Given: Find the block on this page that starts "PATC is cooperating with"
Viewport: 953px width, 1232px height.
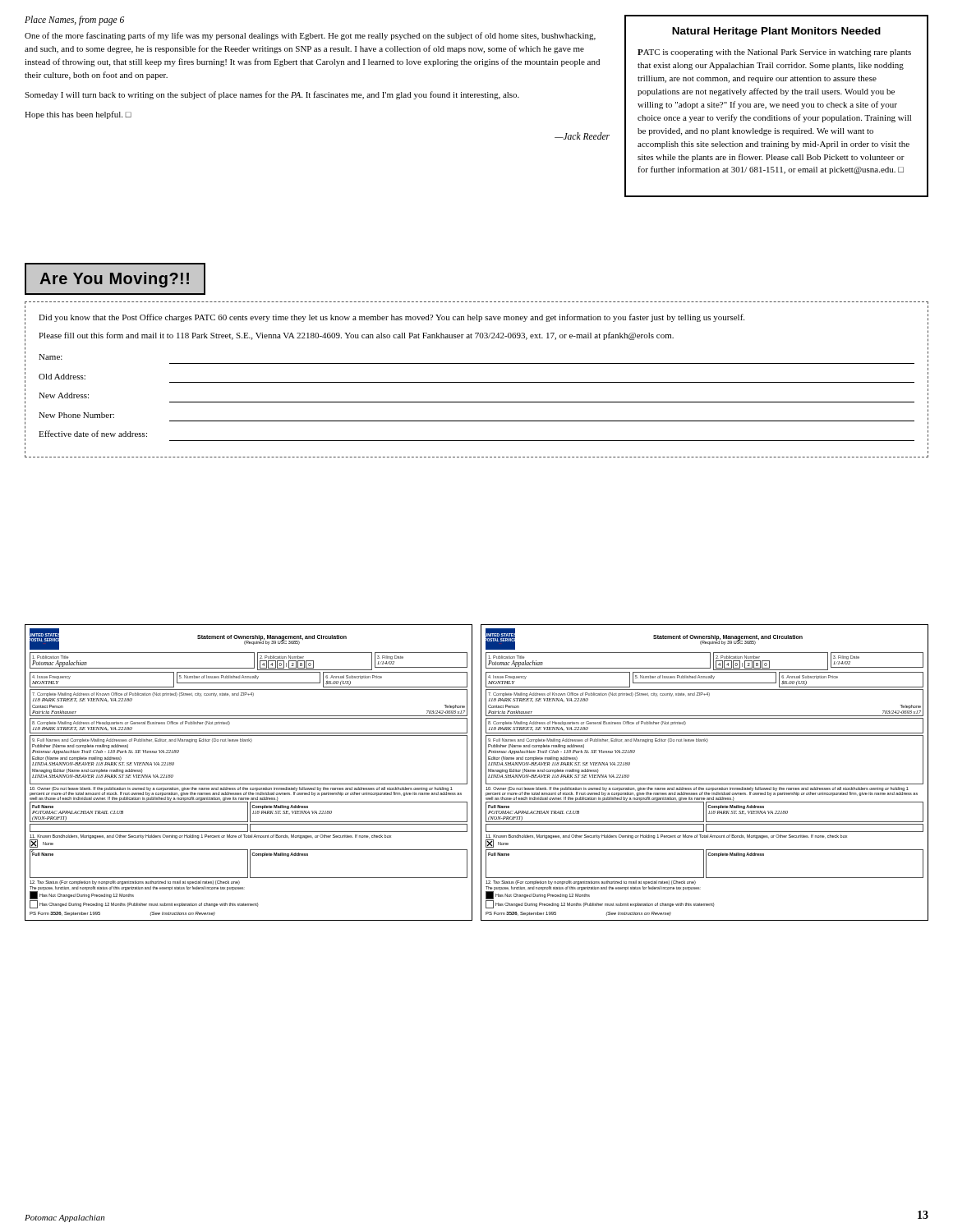Looking at the screenshot, I should (776, 111).
